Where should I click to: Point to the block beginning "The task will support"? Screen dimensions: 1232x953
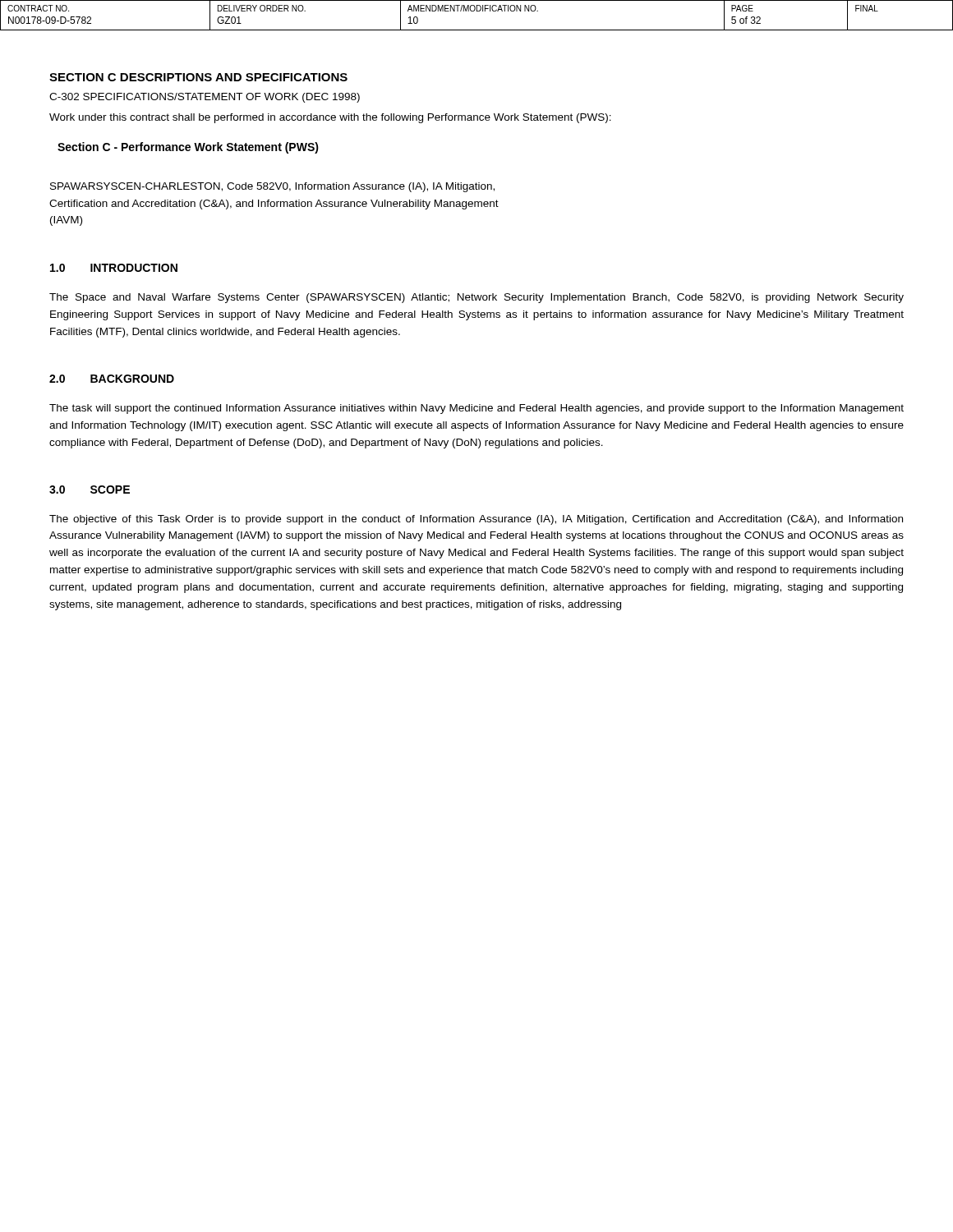(x=476, y=426)
